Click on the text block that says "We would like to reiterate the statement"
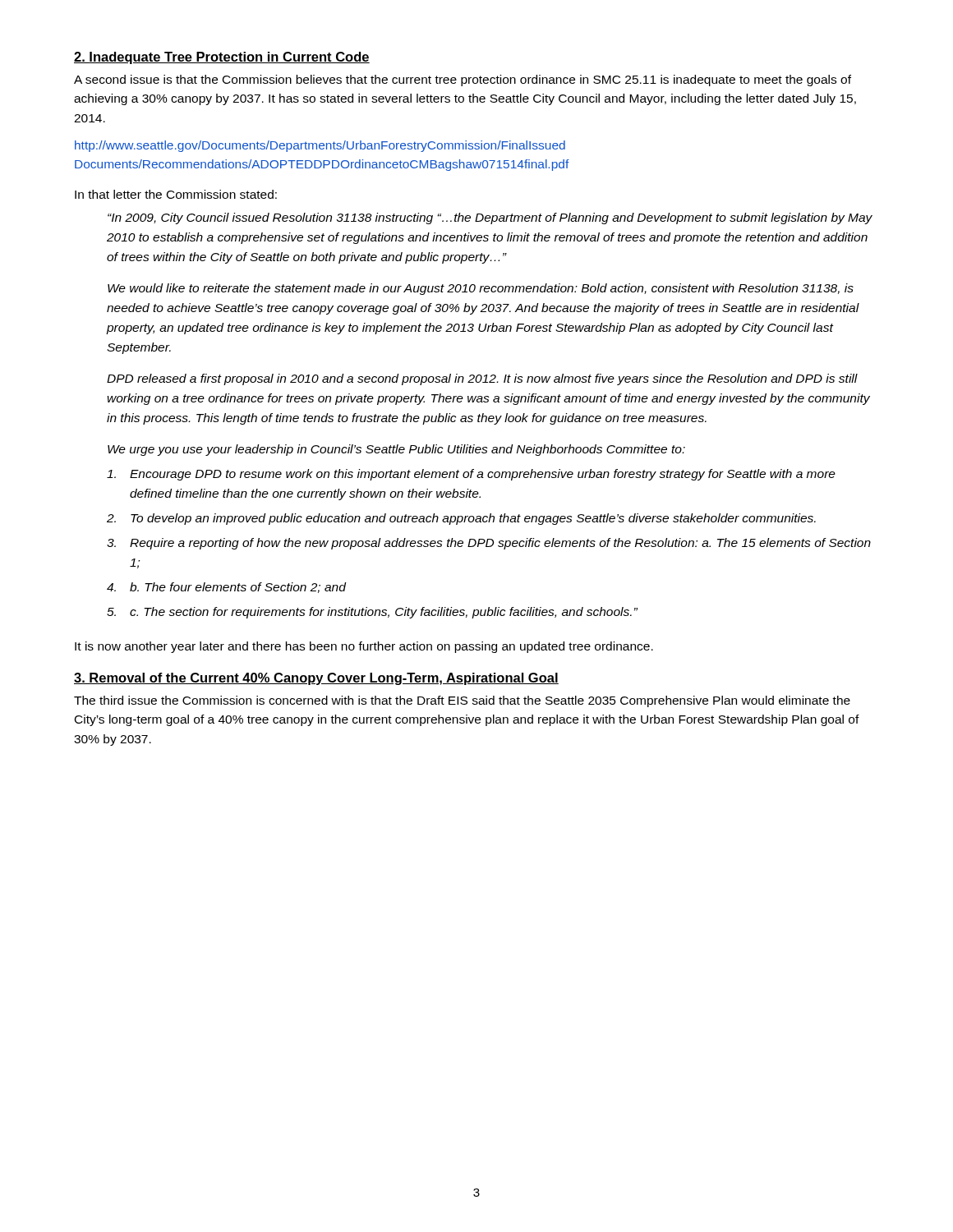The height and width of the screenshot is (1232, 953). point(483,317)
